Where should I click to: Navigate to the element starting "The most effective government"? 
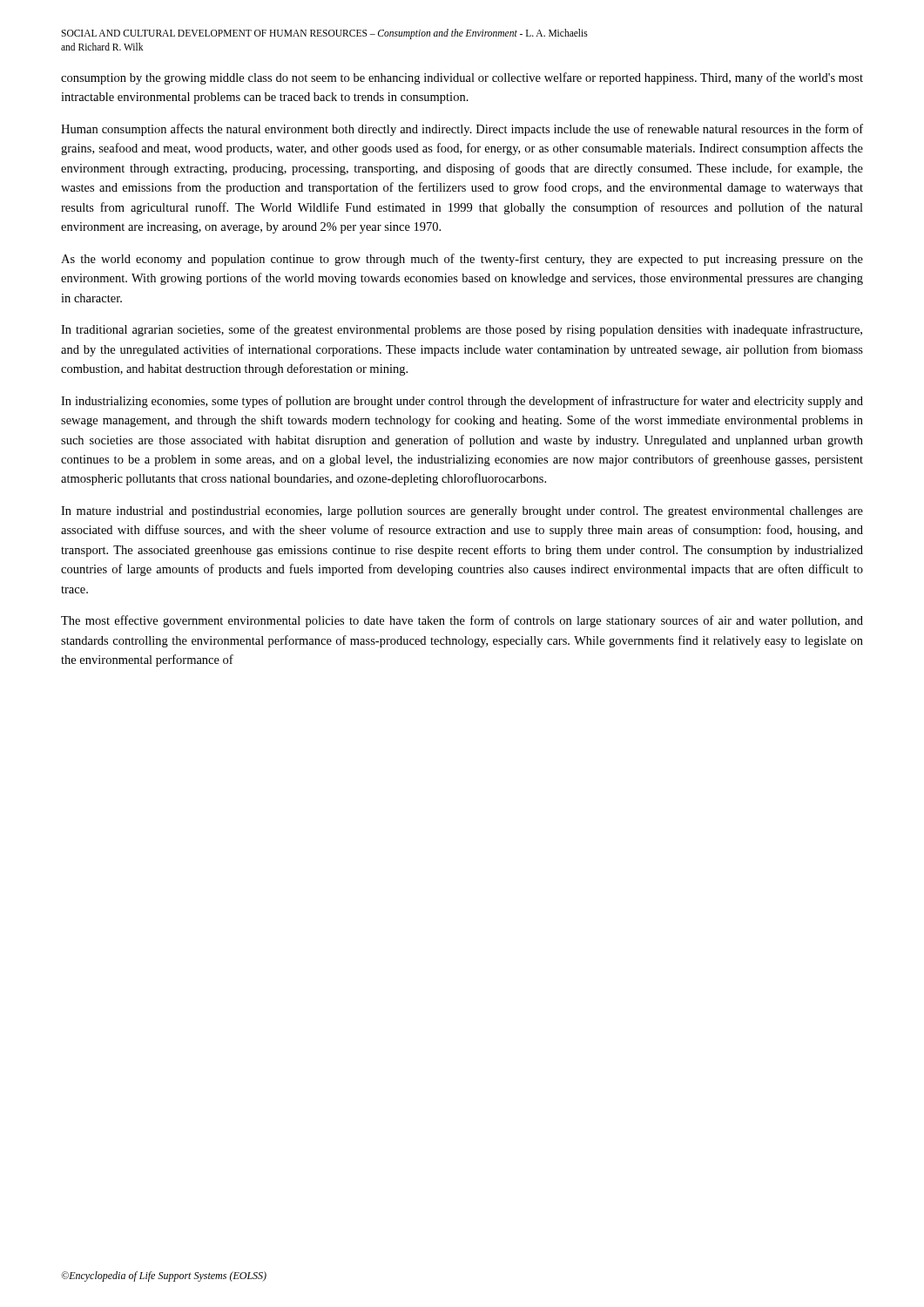click(x=462, y=640)
